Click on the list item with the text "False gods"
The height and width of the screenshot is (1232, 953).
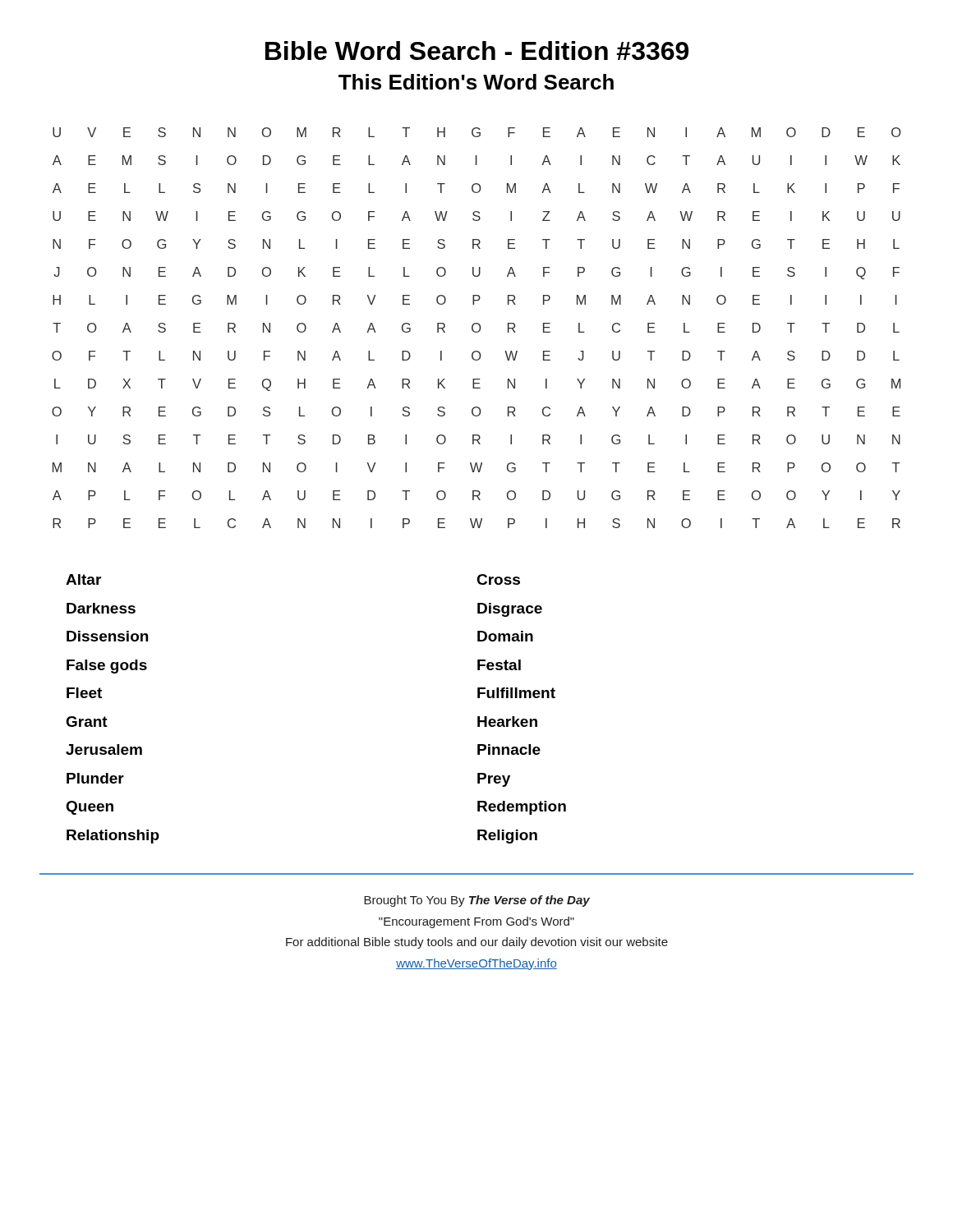tap(106, 664)
